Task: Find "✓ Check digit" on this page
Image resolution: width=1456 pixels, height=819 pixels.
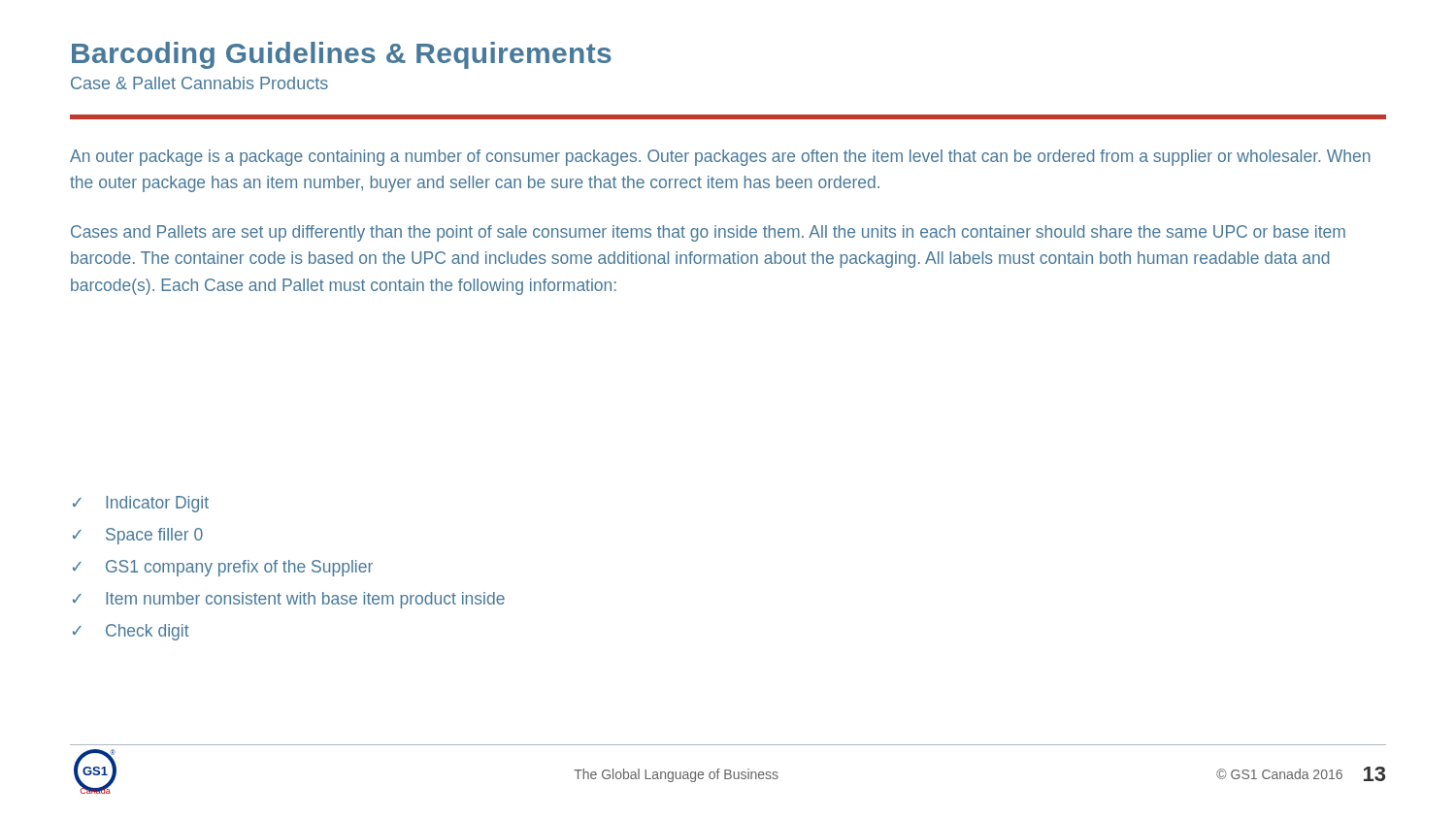Action: pos(129,631)
